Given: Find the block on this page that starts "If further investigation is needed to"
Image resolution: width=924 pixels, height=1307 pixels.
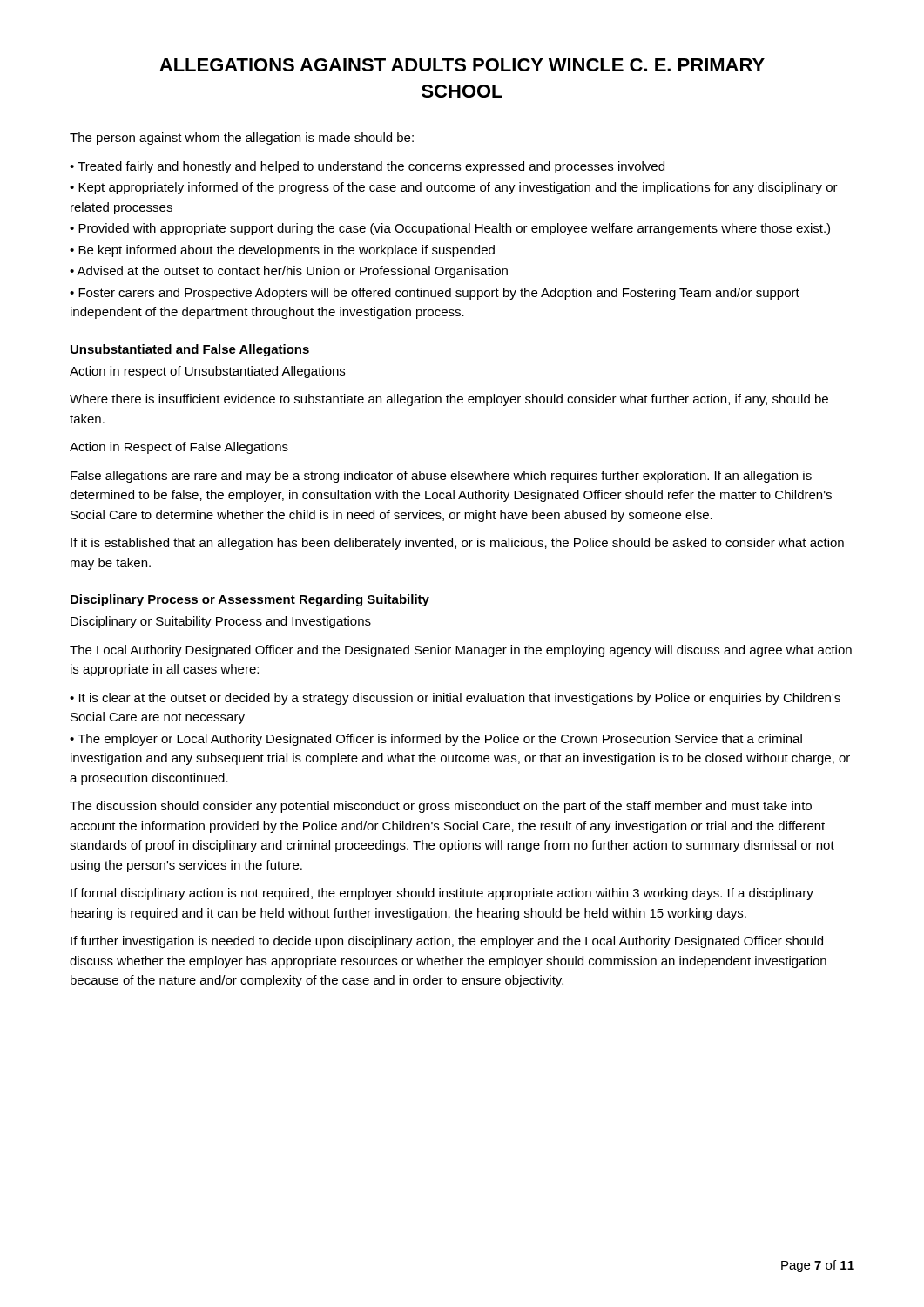Looking at the screenshot, I should (x=448, y=961).
